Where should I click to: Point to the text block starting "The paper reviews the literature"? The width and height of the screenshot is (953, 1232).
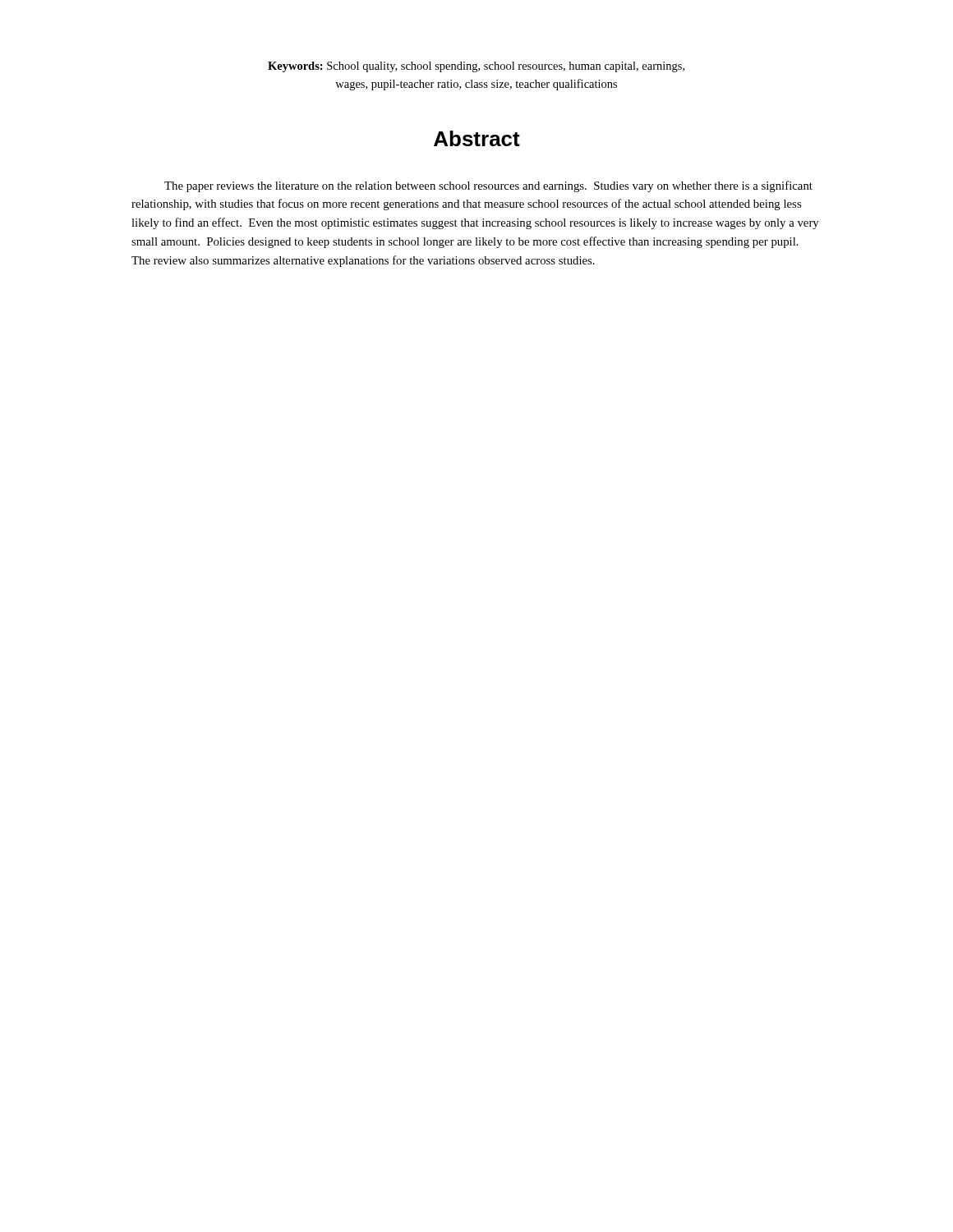pos(476,223)
